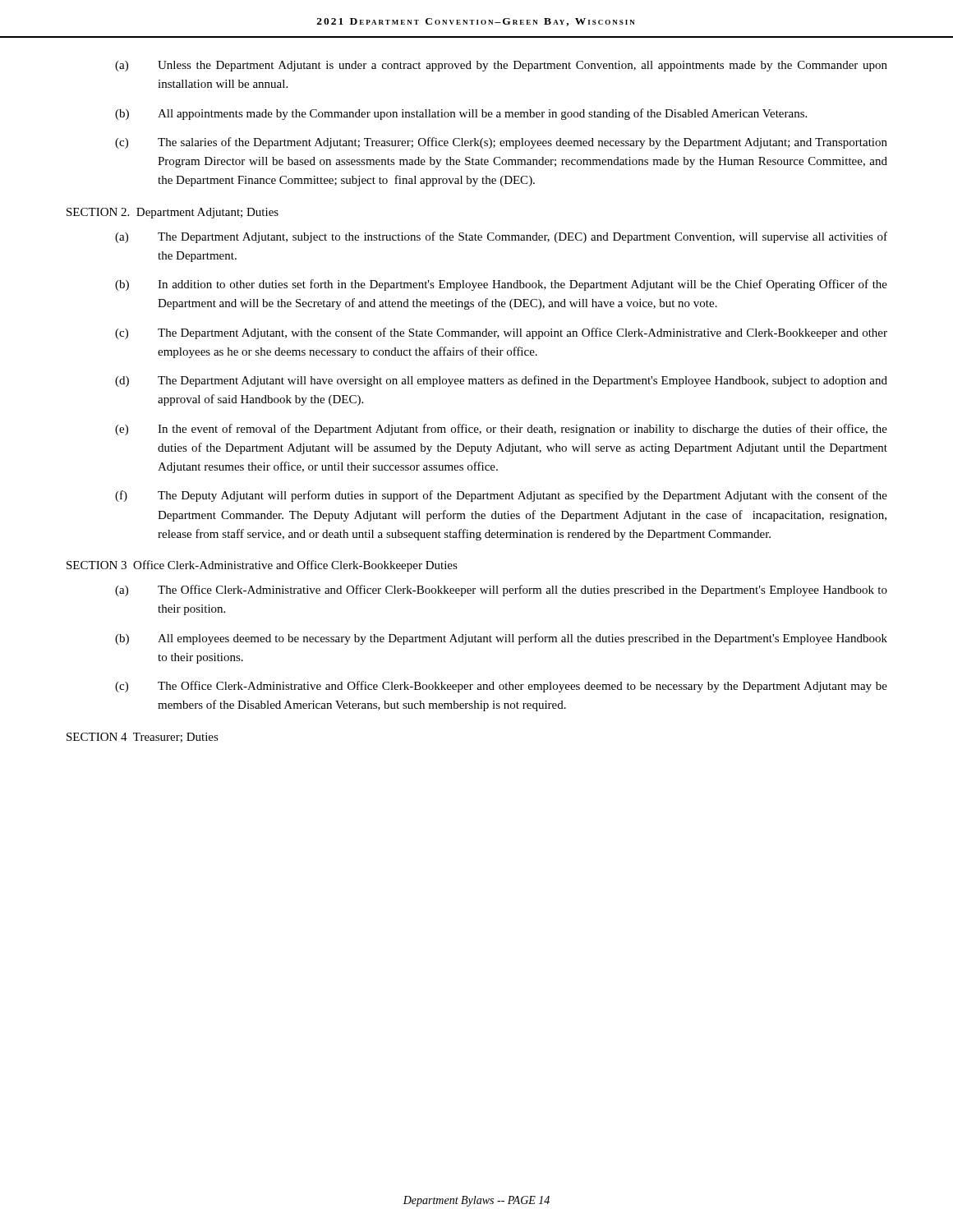
Task: Locate the section header that reads "SECTION 4 Treasurer; Duties"
Action: 142,736
